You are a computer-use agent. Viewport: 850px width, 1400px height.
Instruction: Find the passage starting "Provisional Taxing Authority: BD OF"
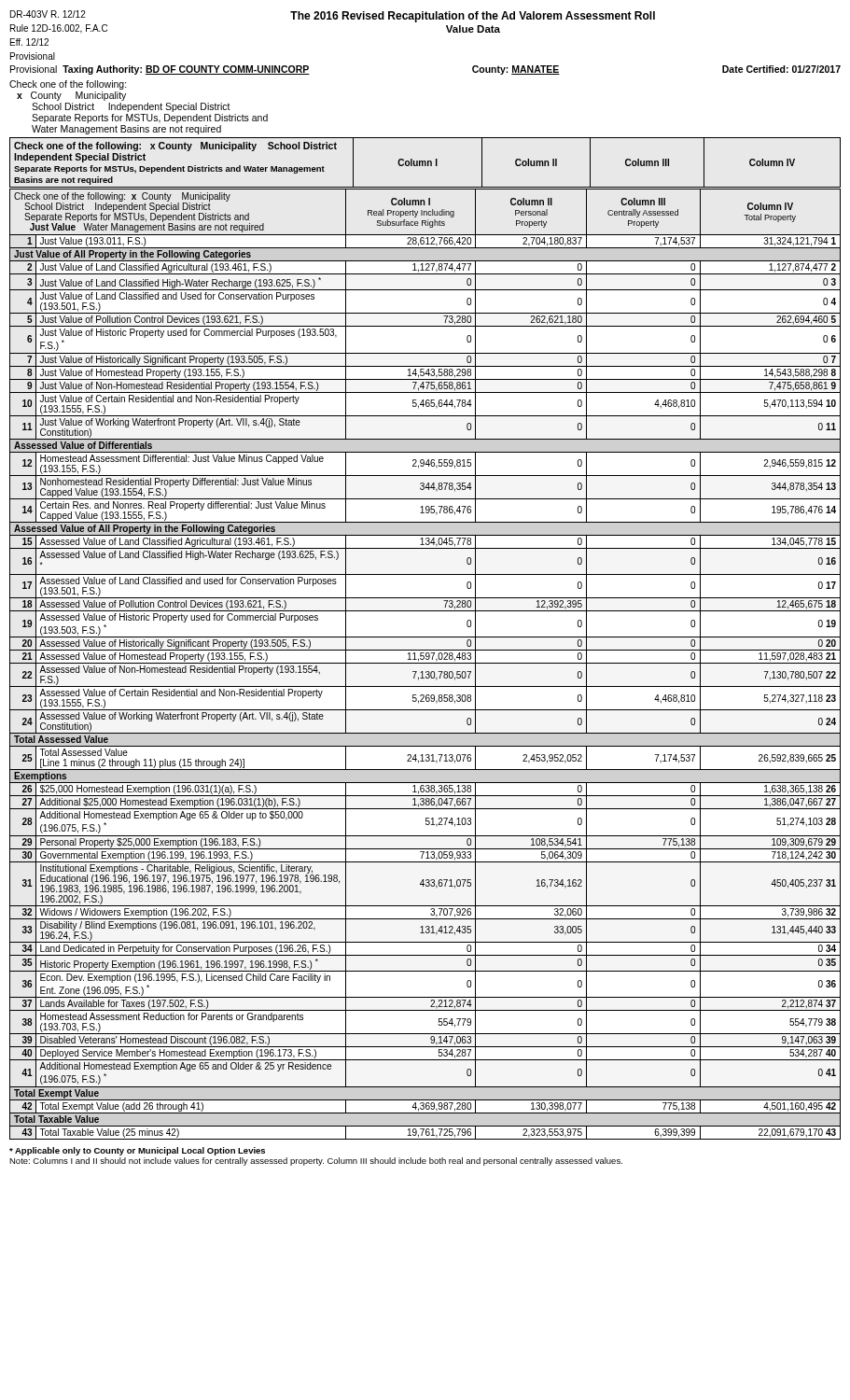tap(140, 69)
